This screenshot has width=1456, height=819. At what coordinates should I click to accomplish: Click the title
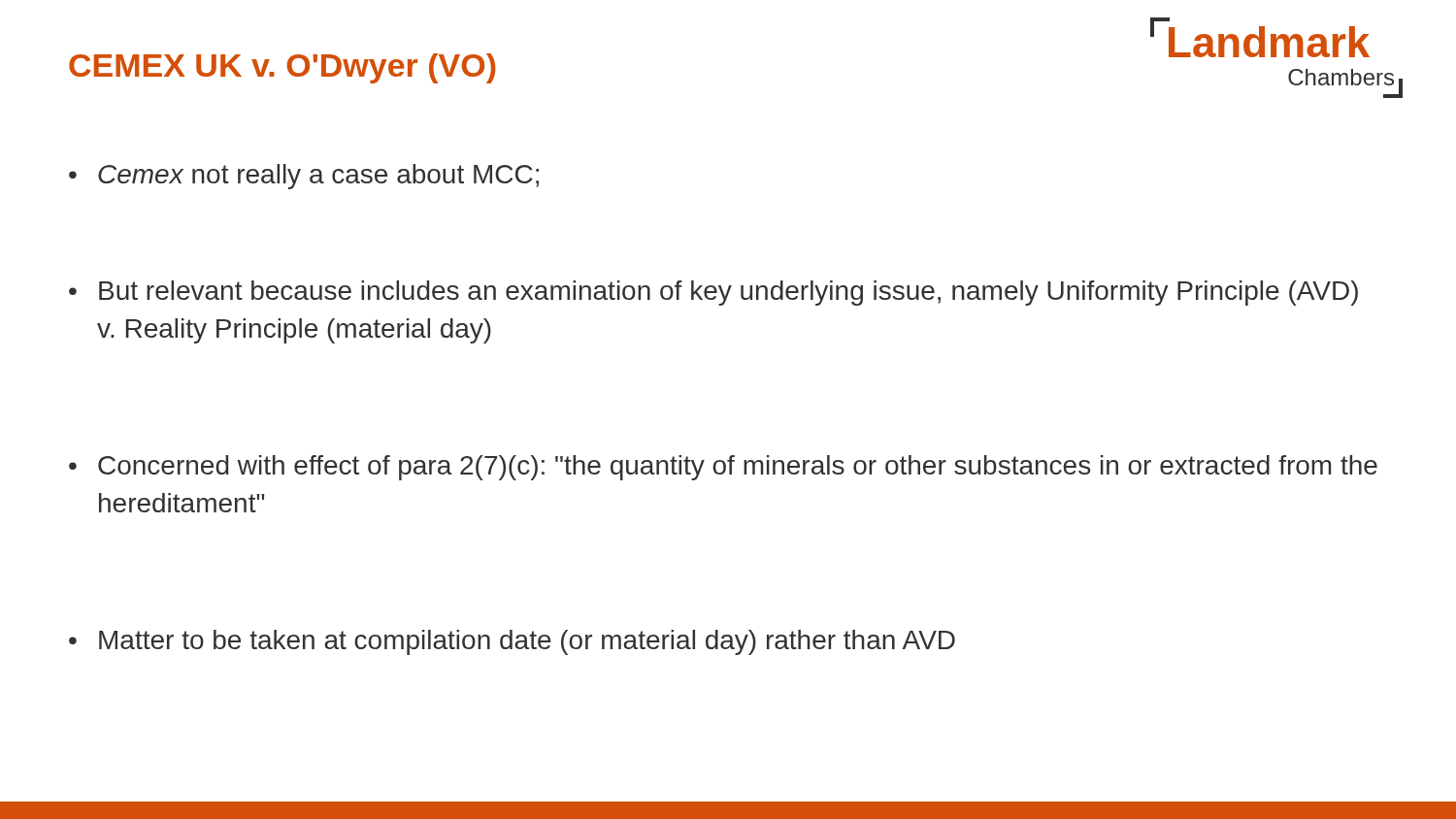282,65
